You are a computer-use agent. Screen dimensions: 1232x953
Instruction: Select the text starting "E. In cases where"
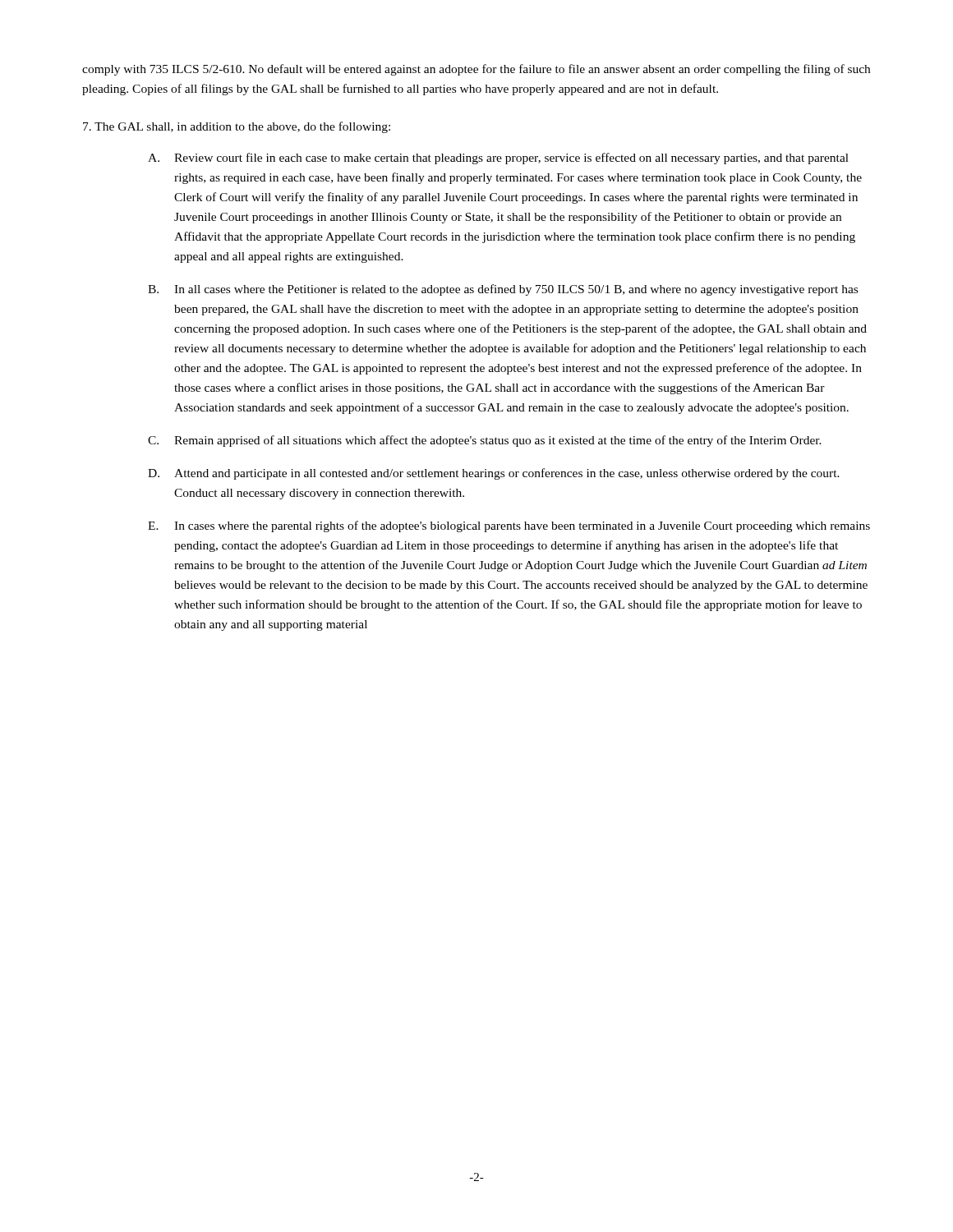pyautogui.click(x=509, y=575)
